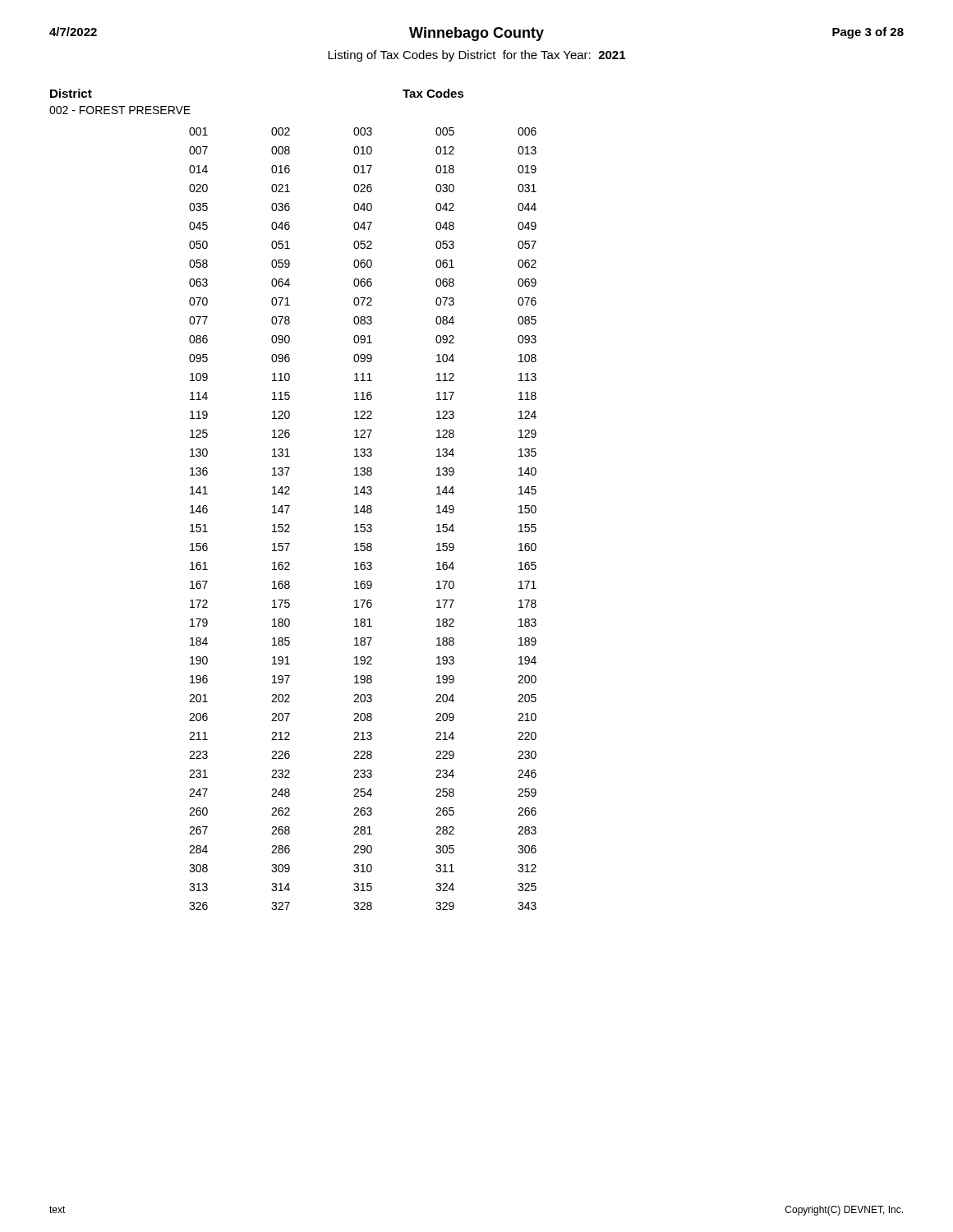Find the block starting "Tax Codes"
This screenshot has width=953, height=1232.
(x=433, y=93)
